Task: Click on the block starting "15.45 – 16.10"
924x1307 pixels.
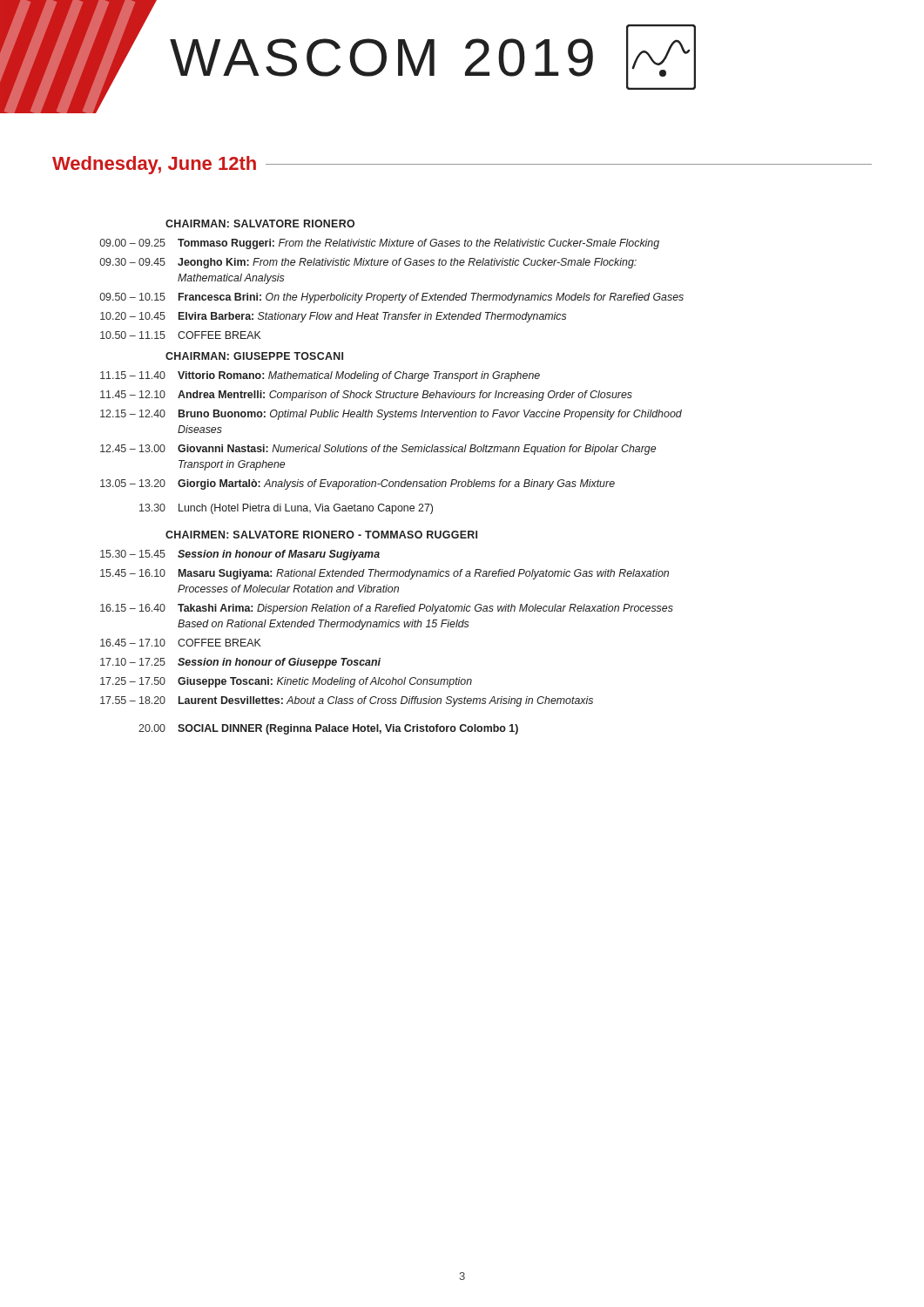Action: pyautogui.click(x=462, y=582)
